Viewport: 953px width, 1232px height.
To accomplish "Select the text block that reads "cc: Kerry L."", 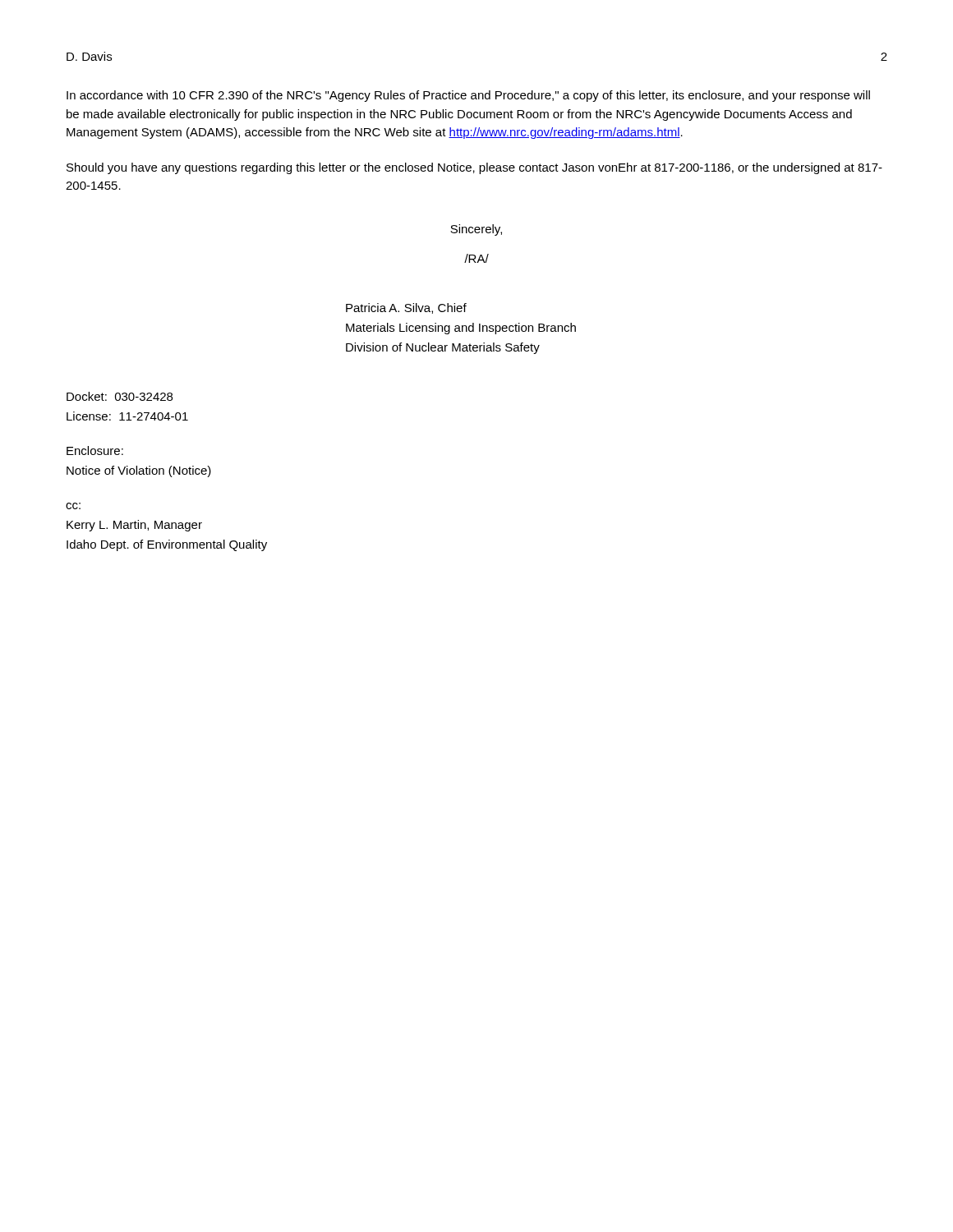I will pos(166,524).
